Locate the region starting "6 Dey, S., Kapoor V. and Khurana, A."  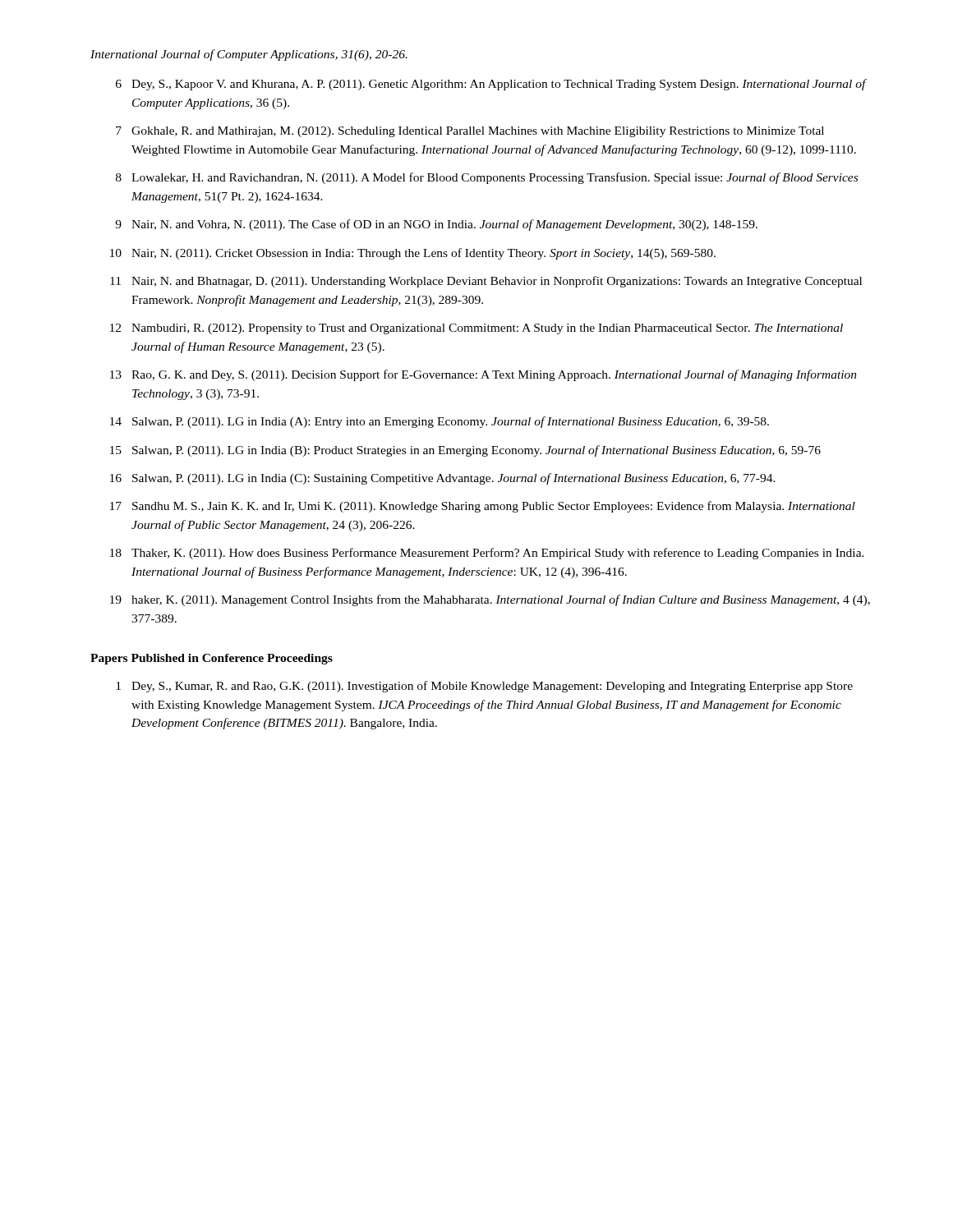point(481,94)
